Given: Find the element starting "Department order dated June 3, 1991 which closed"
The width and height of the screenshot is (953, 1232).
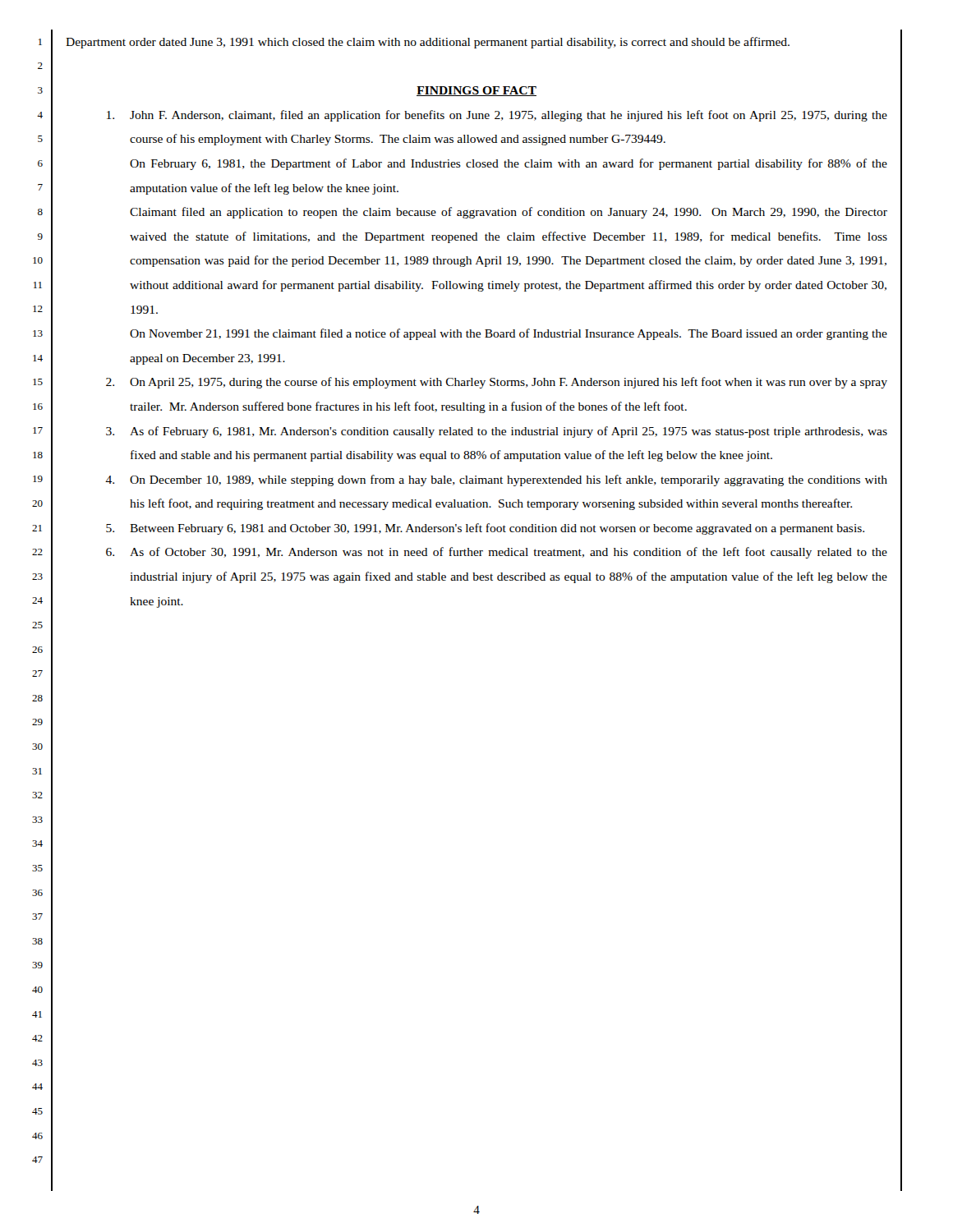Looking at the screenshot, I should point(428,41).
